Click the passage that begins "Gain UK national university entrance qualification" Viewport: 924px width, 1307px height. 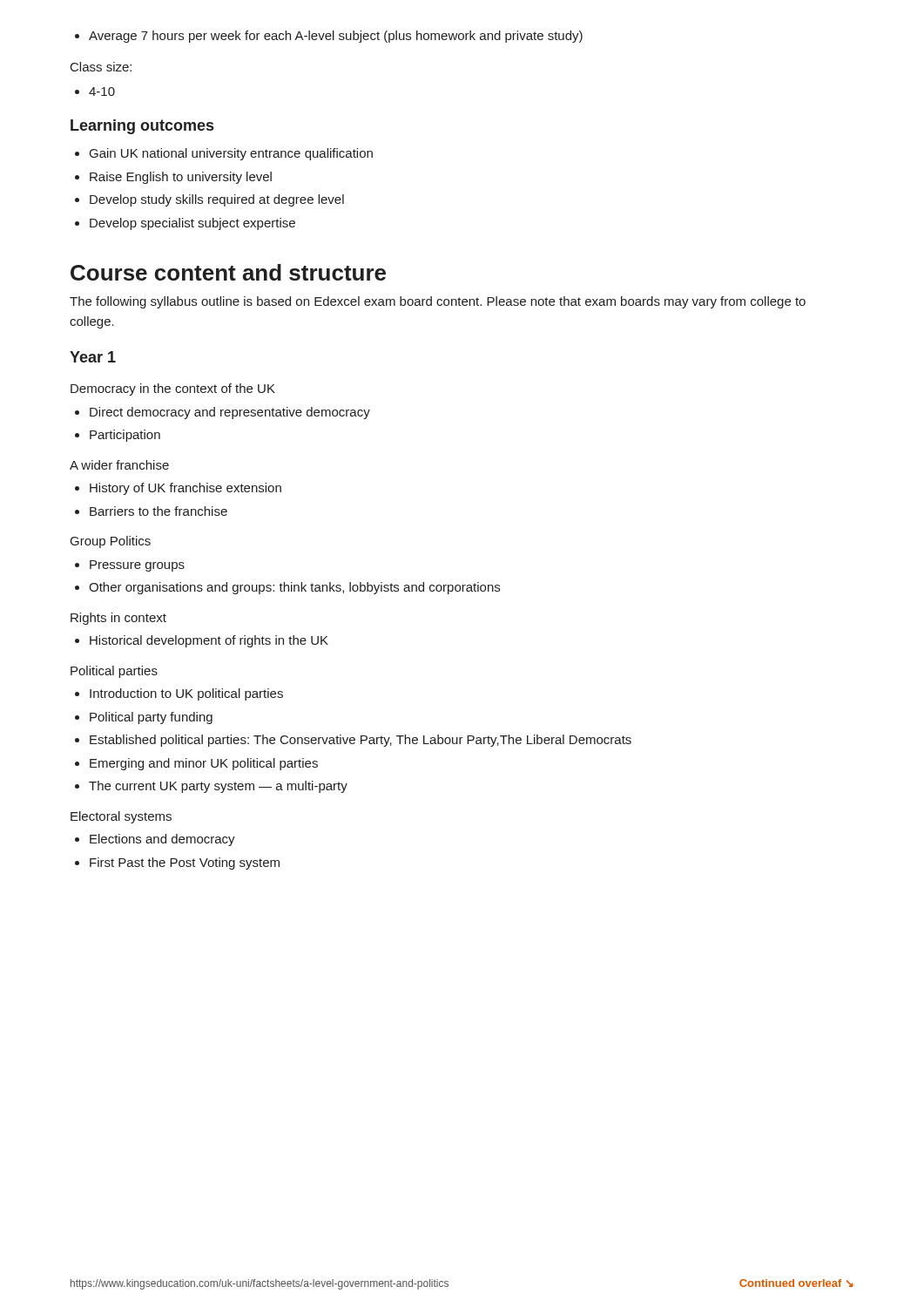(x=224, y=154)
